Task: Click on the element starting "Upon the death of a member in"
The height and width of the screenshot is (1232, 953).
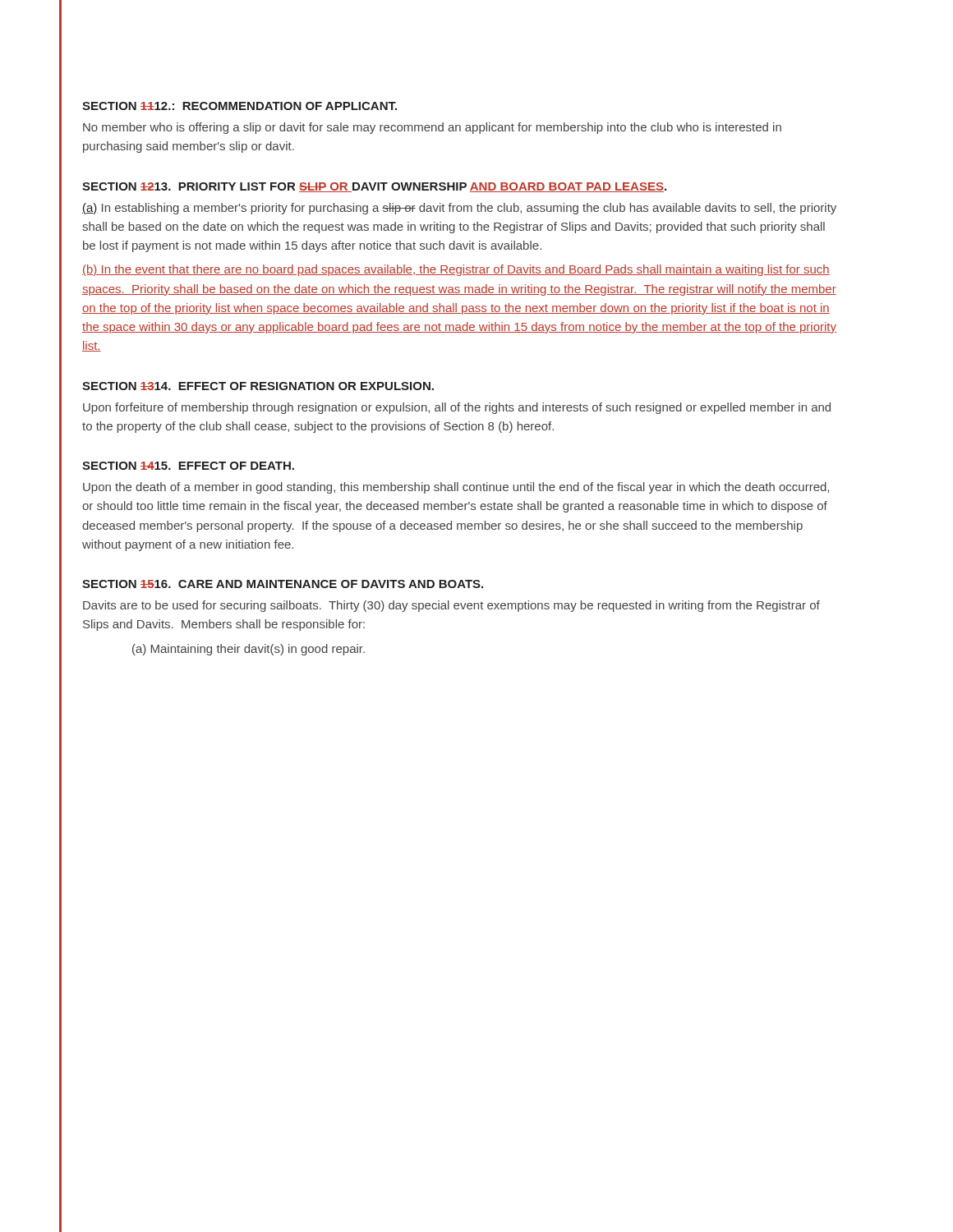Action: (x=456, y=515)
